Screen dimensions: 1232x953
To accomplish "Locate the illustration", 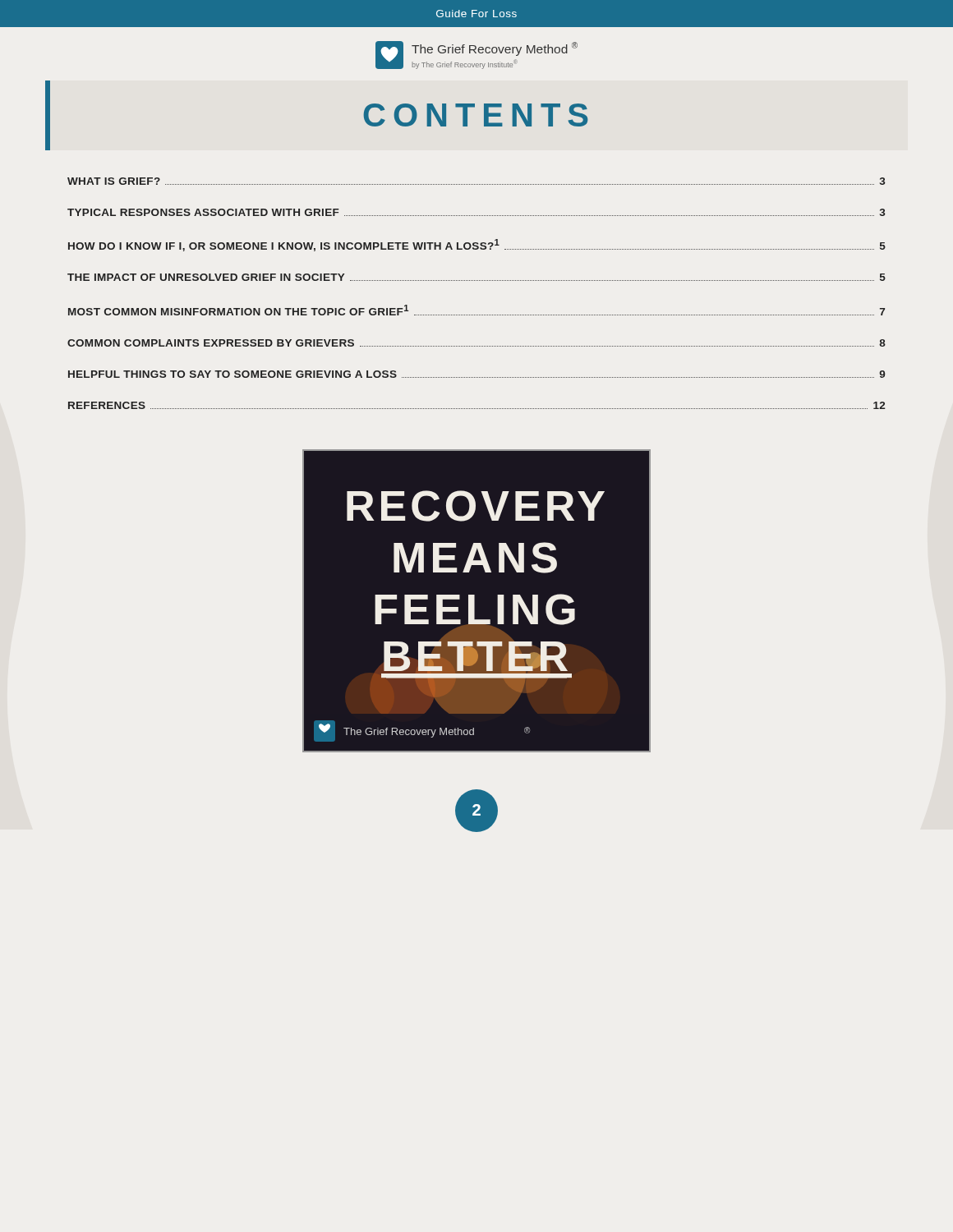I will pos(476,600).
